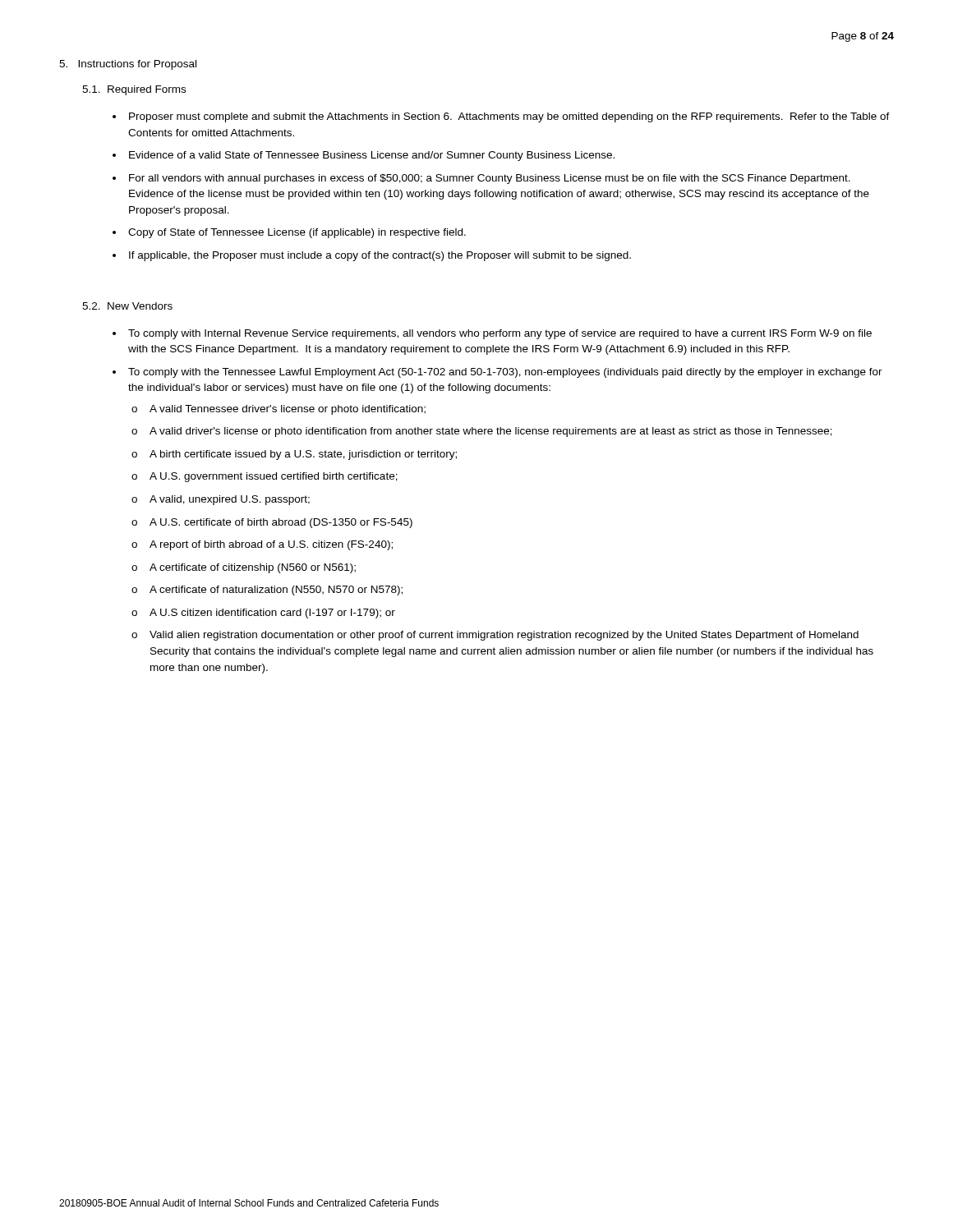Click on the section header that reads "5.1. Required Forms"
The image size is (953, 1232).
134,89
